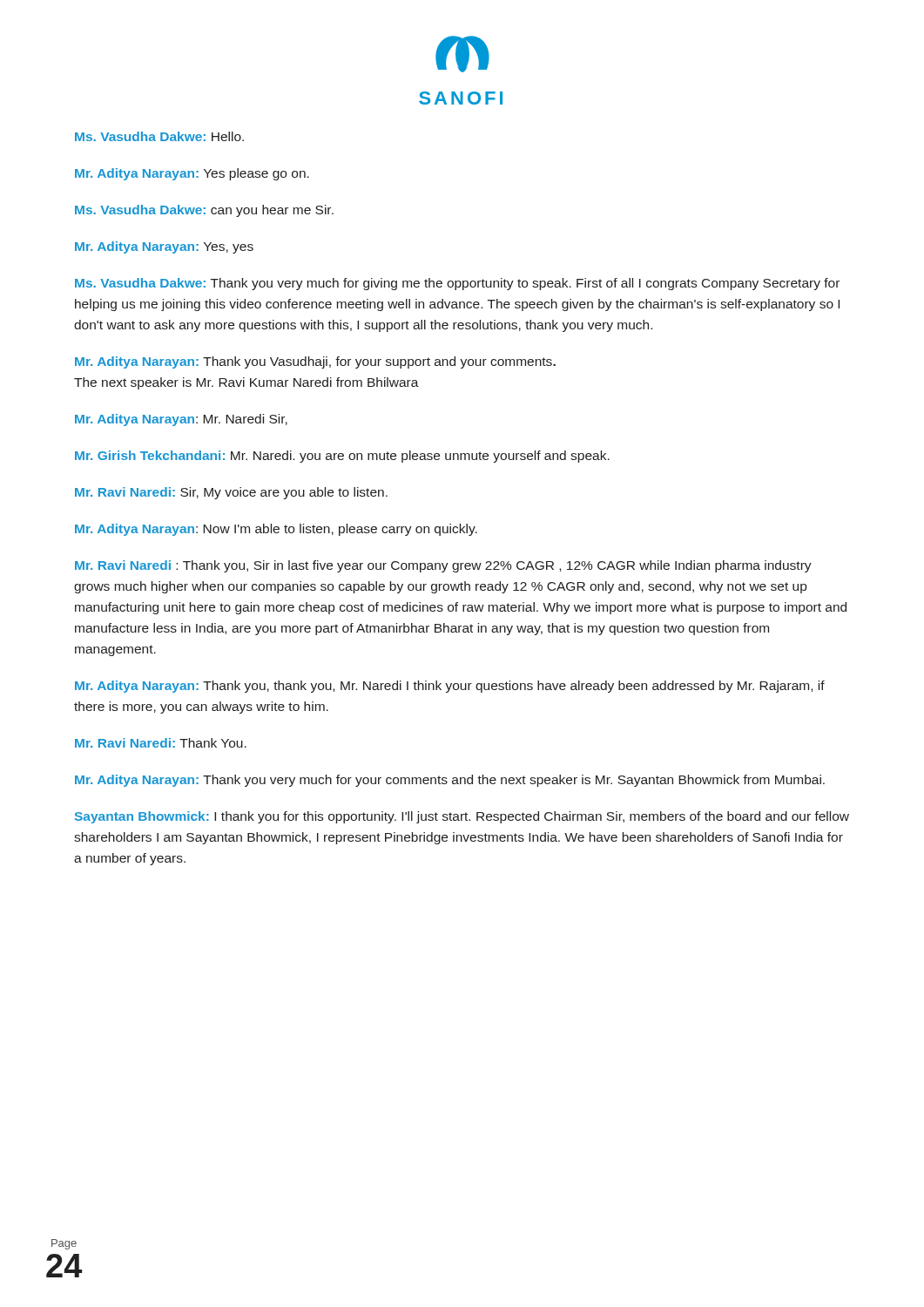Find the element starting "Ms. Vasudha Dakwe: Thank you very much"
This screenshot has width=924, height=1307.
[x=457, y=304]
